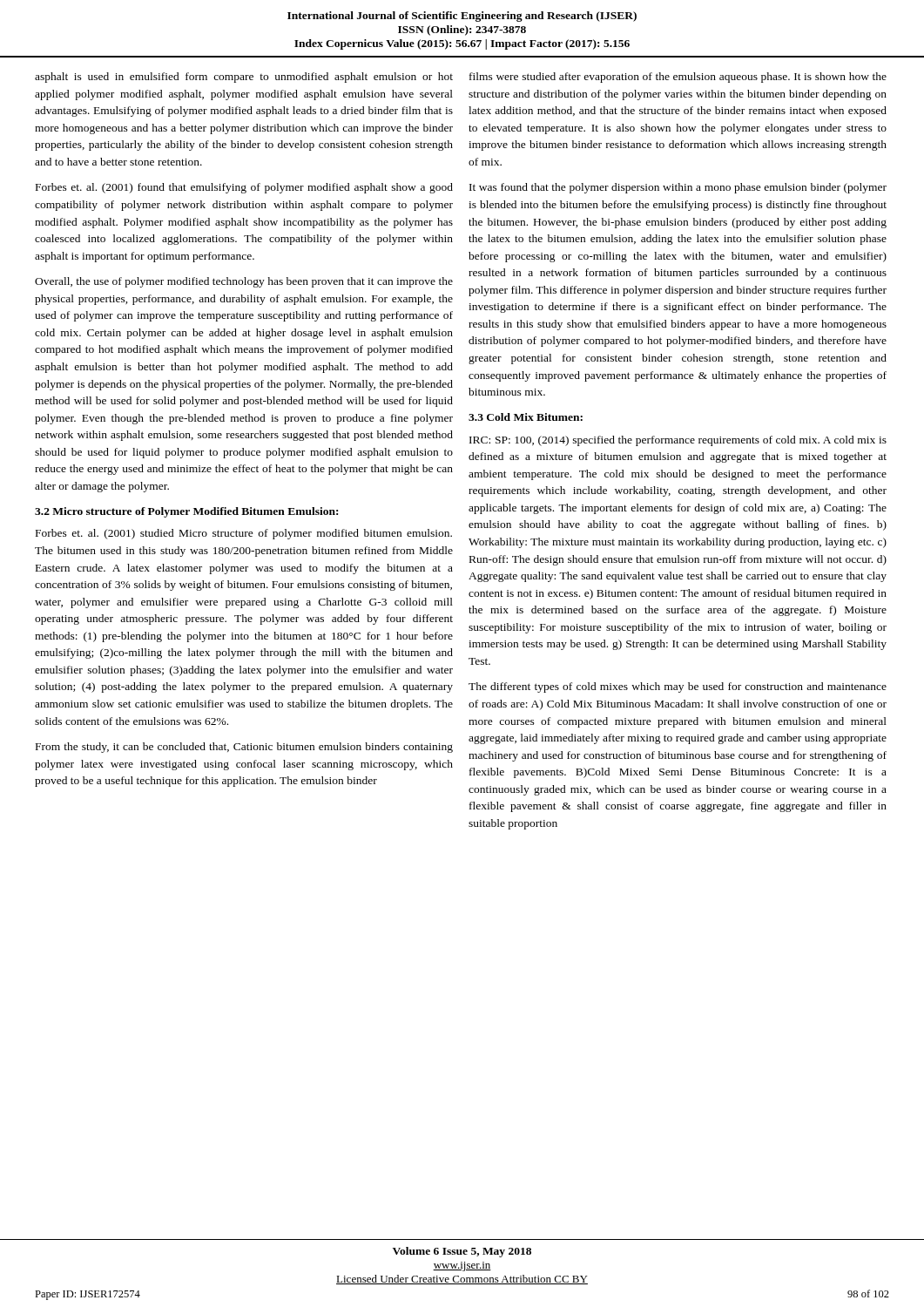Locate the block of text that opens with "Forbes et. al. (2001) found that"

point(244,222)
